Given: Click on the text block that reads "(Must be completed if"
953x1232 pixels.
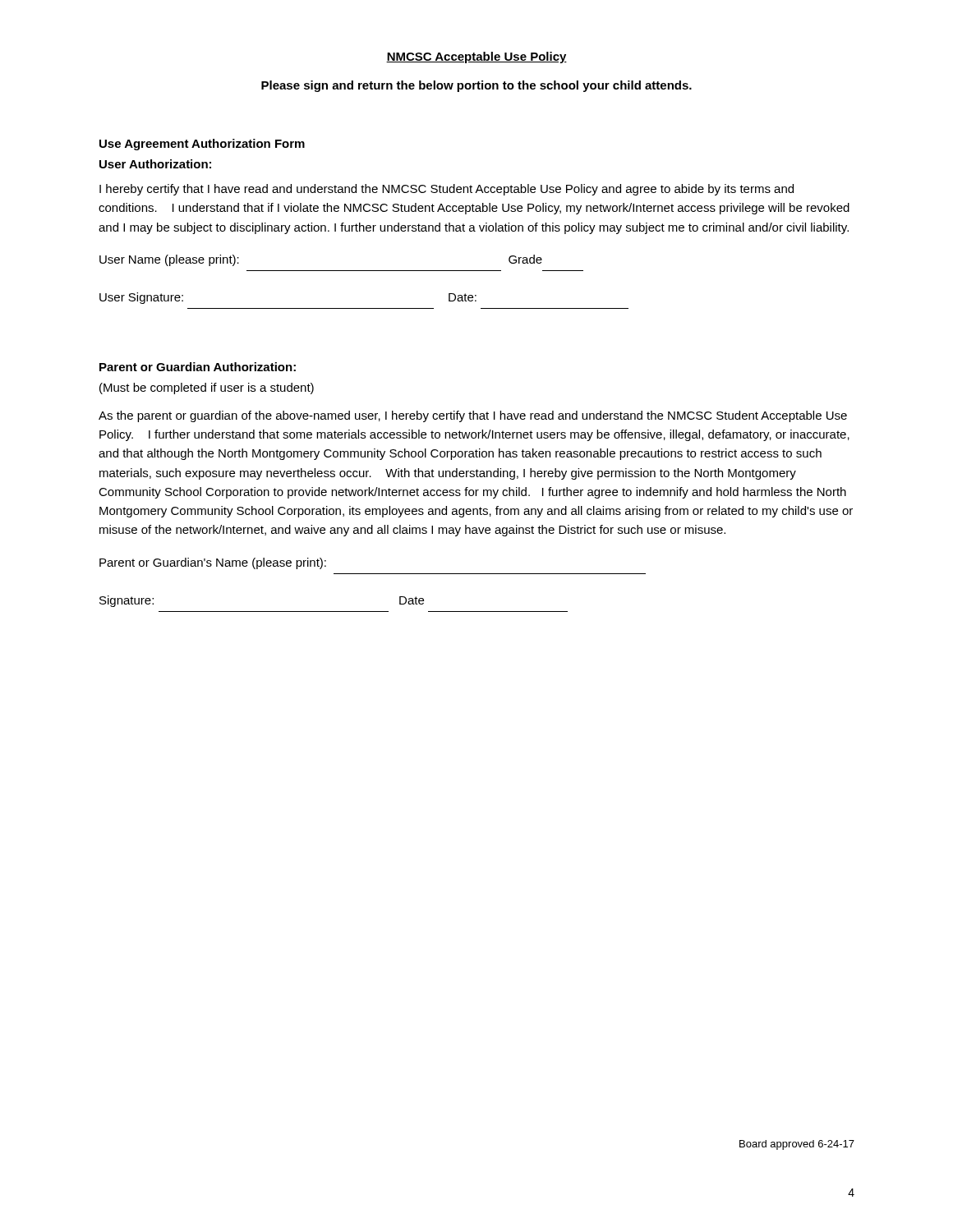Looking at the screenshot, I should pyautogui.click(x=206, y=387).
